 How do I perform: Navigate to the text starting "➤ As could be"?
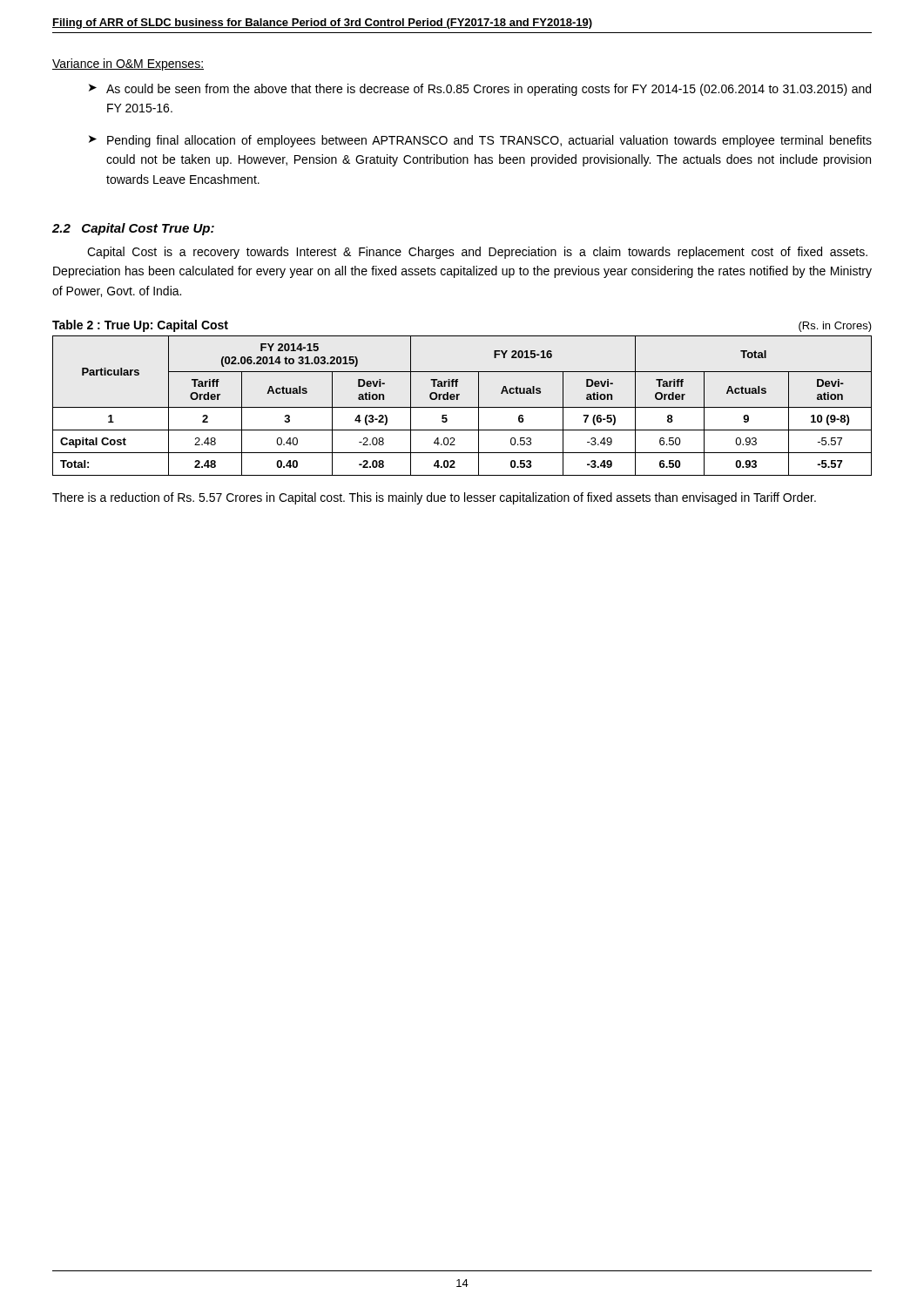pos(479,99)
